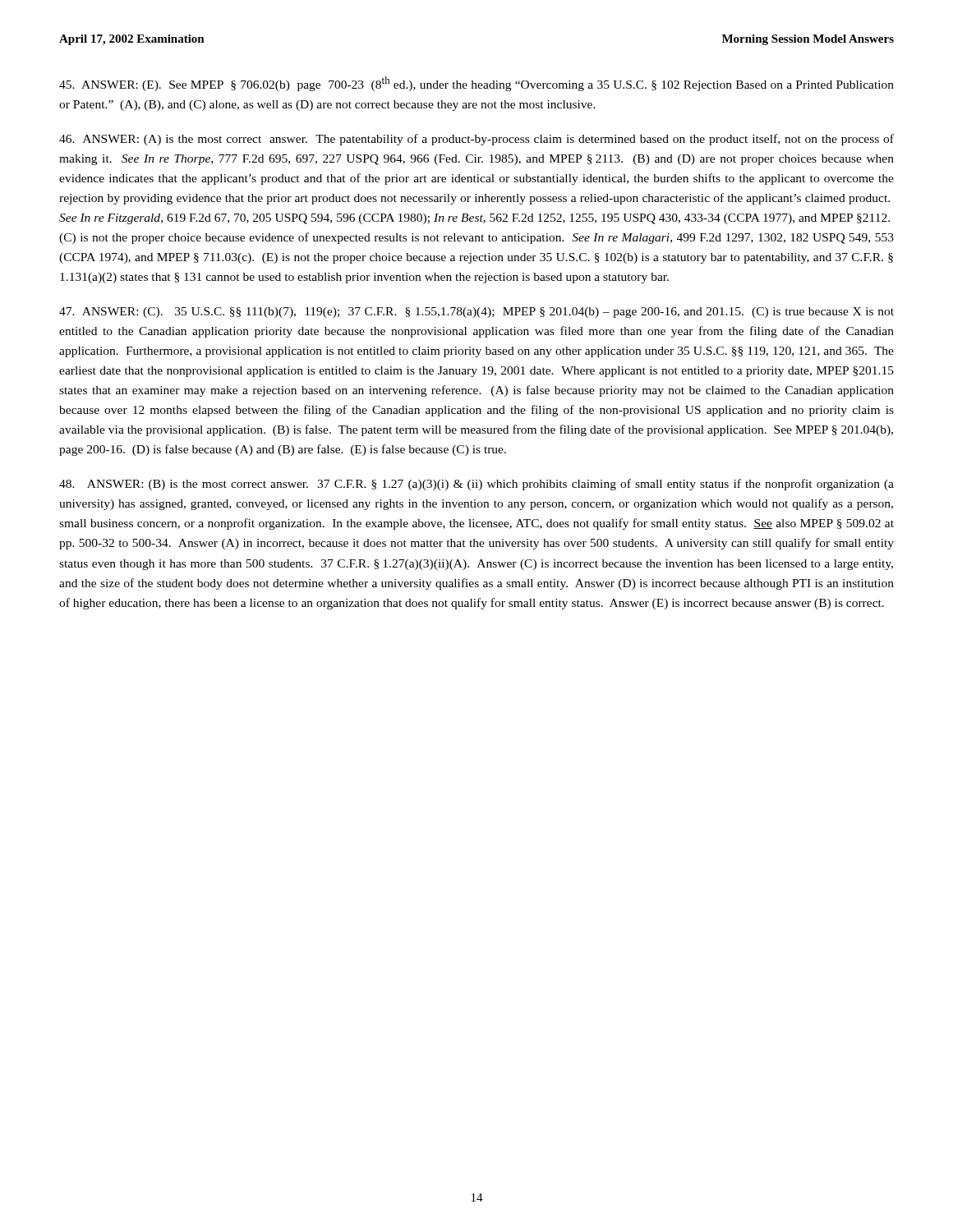Viewport: 953px width, 1232px height.
Task: Select the region starting "ANSWER: (C). 35 U.S.C. §§ 111(b)(7),"
Action: tap(476, 380)
